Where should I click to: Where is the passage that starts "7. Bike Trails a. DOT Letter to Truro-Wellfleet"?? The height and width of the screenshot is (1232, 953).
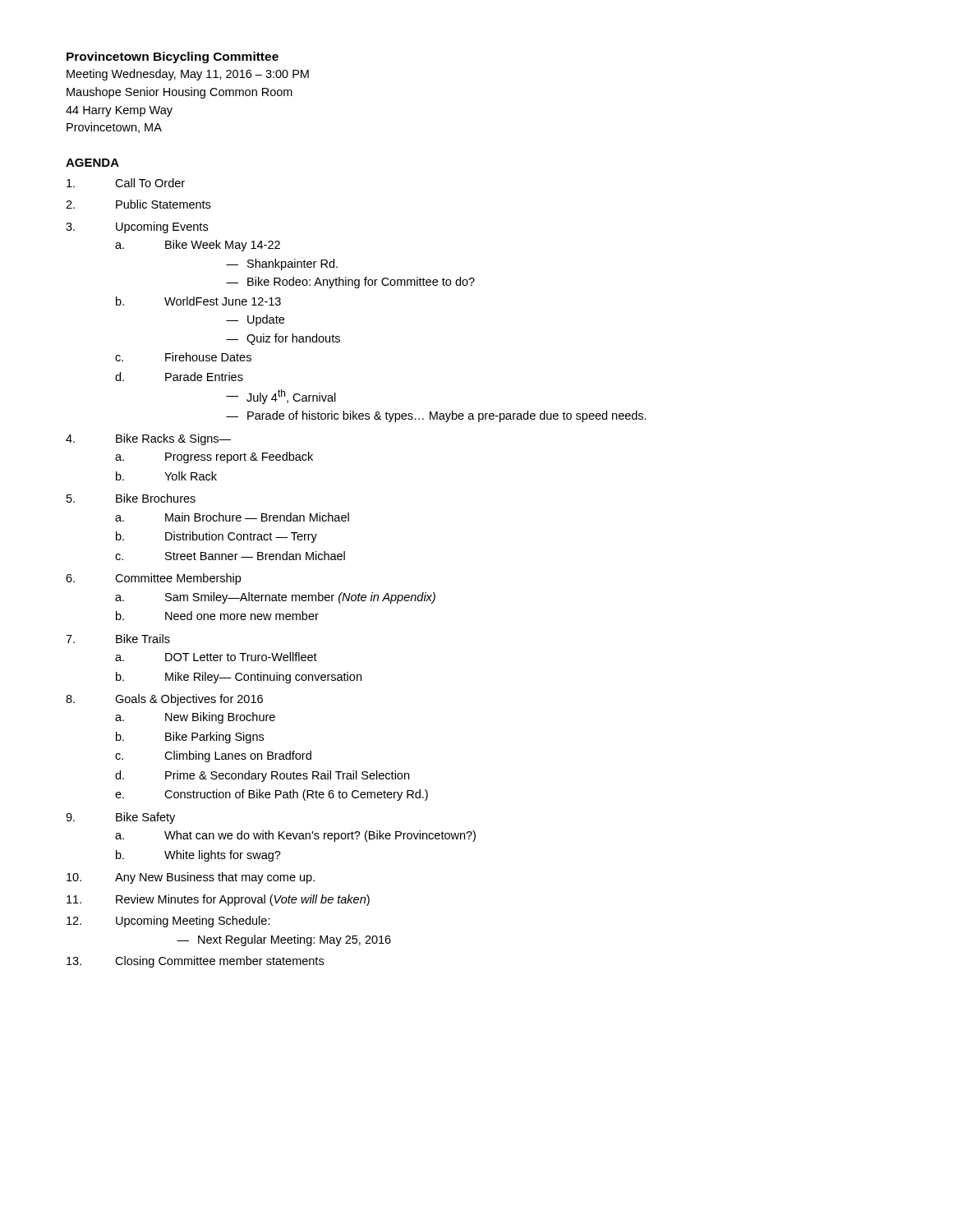point(118,639)
